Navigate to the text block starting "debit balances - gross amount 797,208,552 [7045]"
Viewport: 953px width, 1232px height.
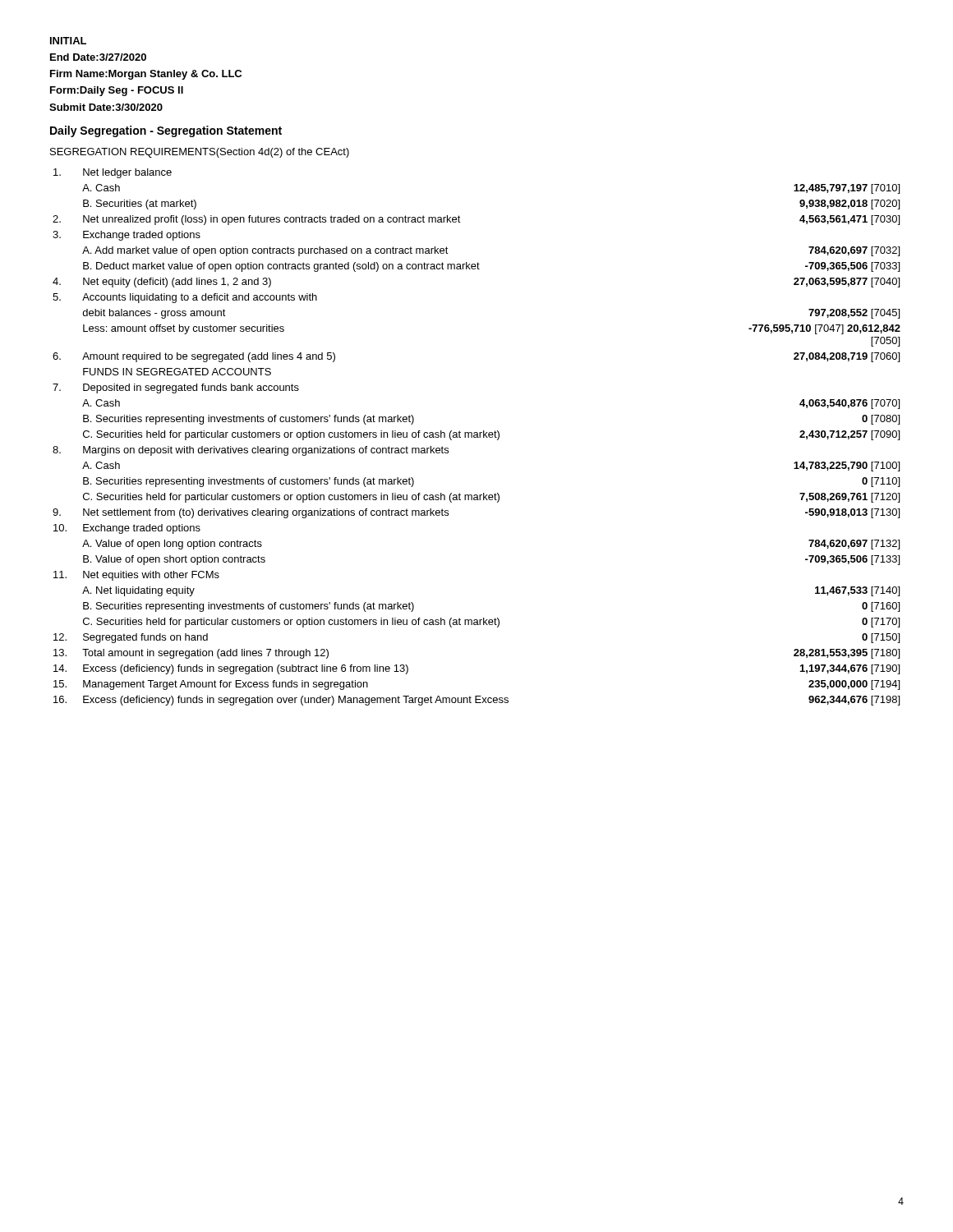click(x=148, y=313)
